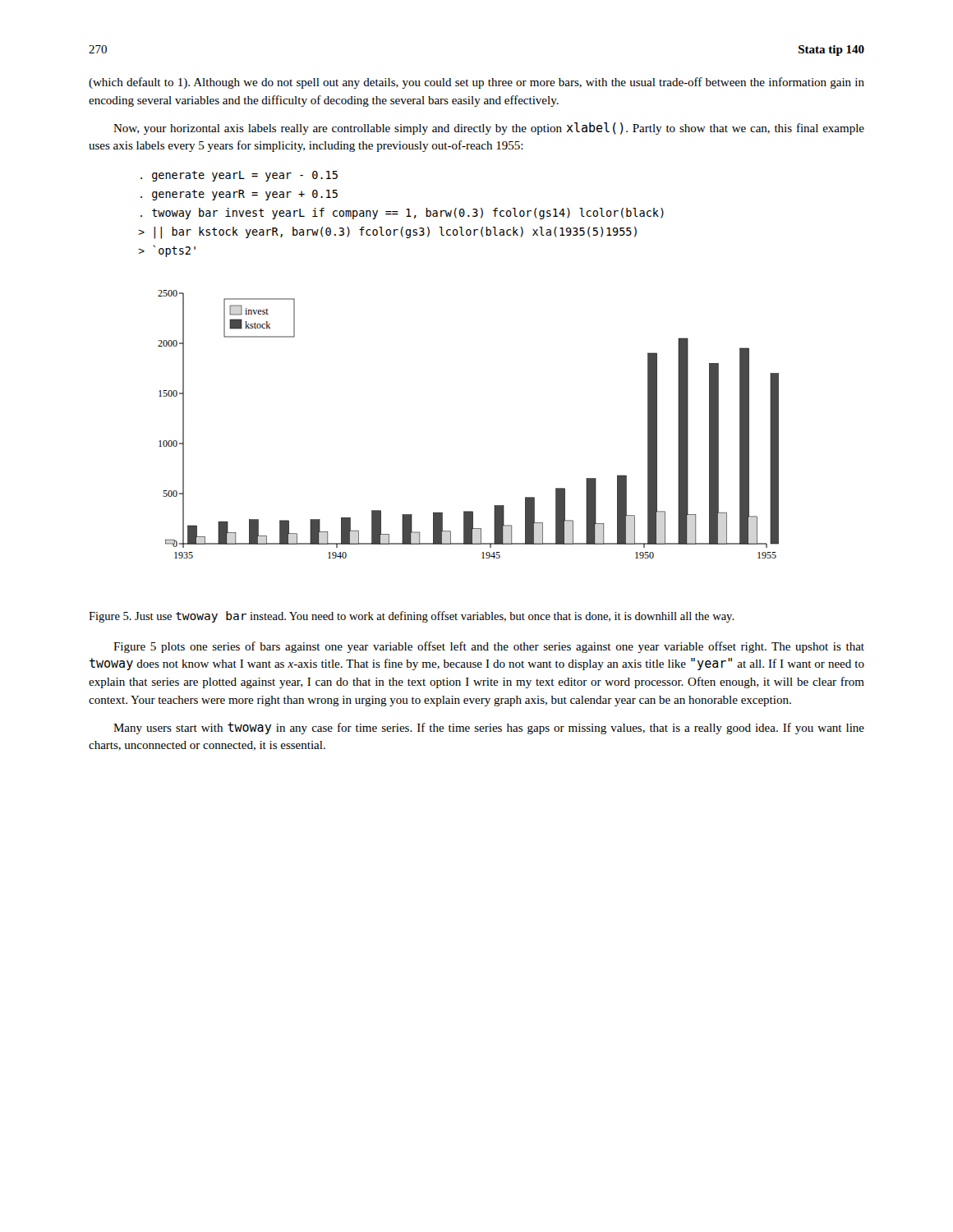Locate the passage starting "> `opts2'"

click(x=168, y=251)
